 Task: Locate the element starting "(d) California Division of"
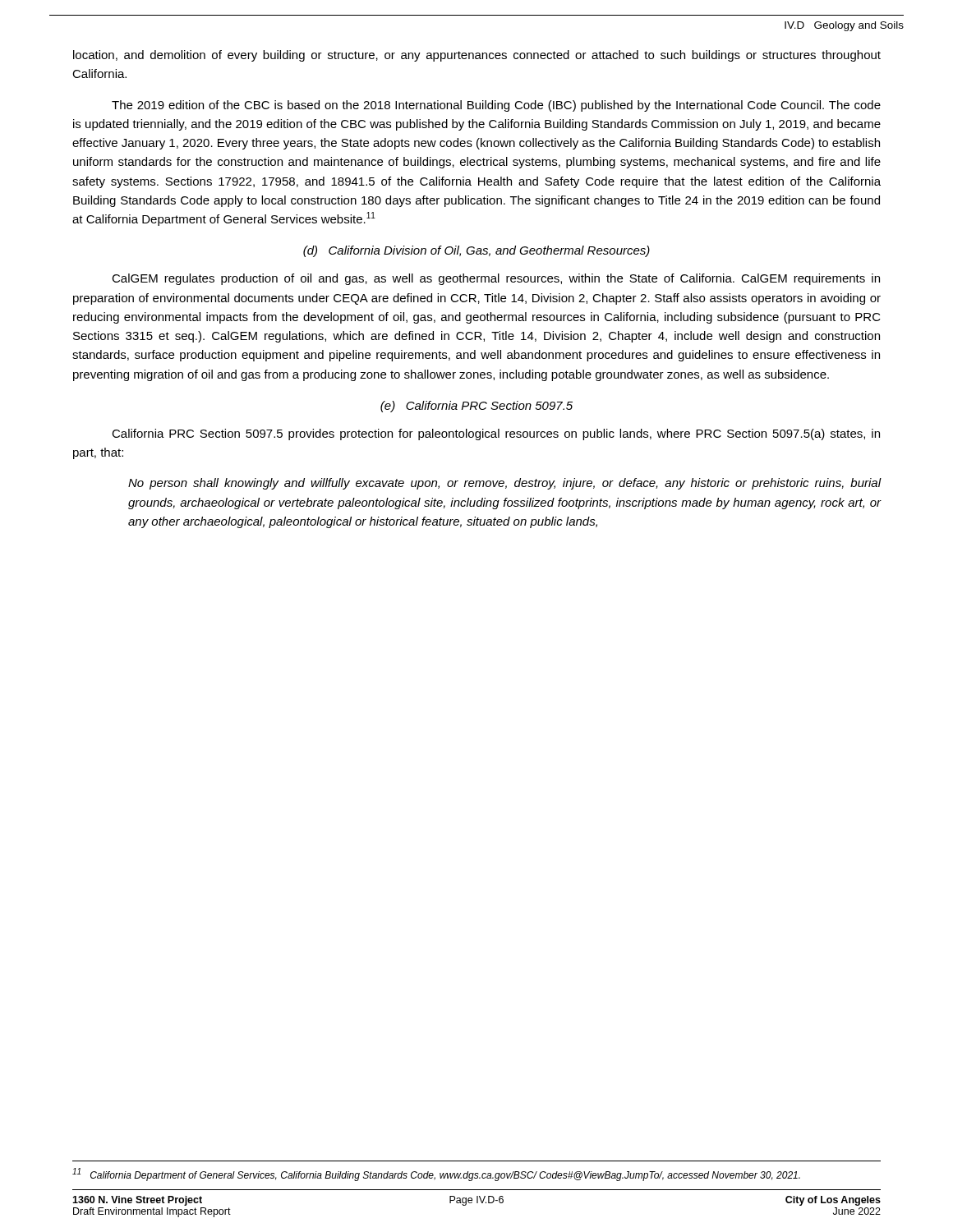[476, 250]
